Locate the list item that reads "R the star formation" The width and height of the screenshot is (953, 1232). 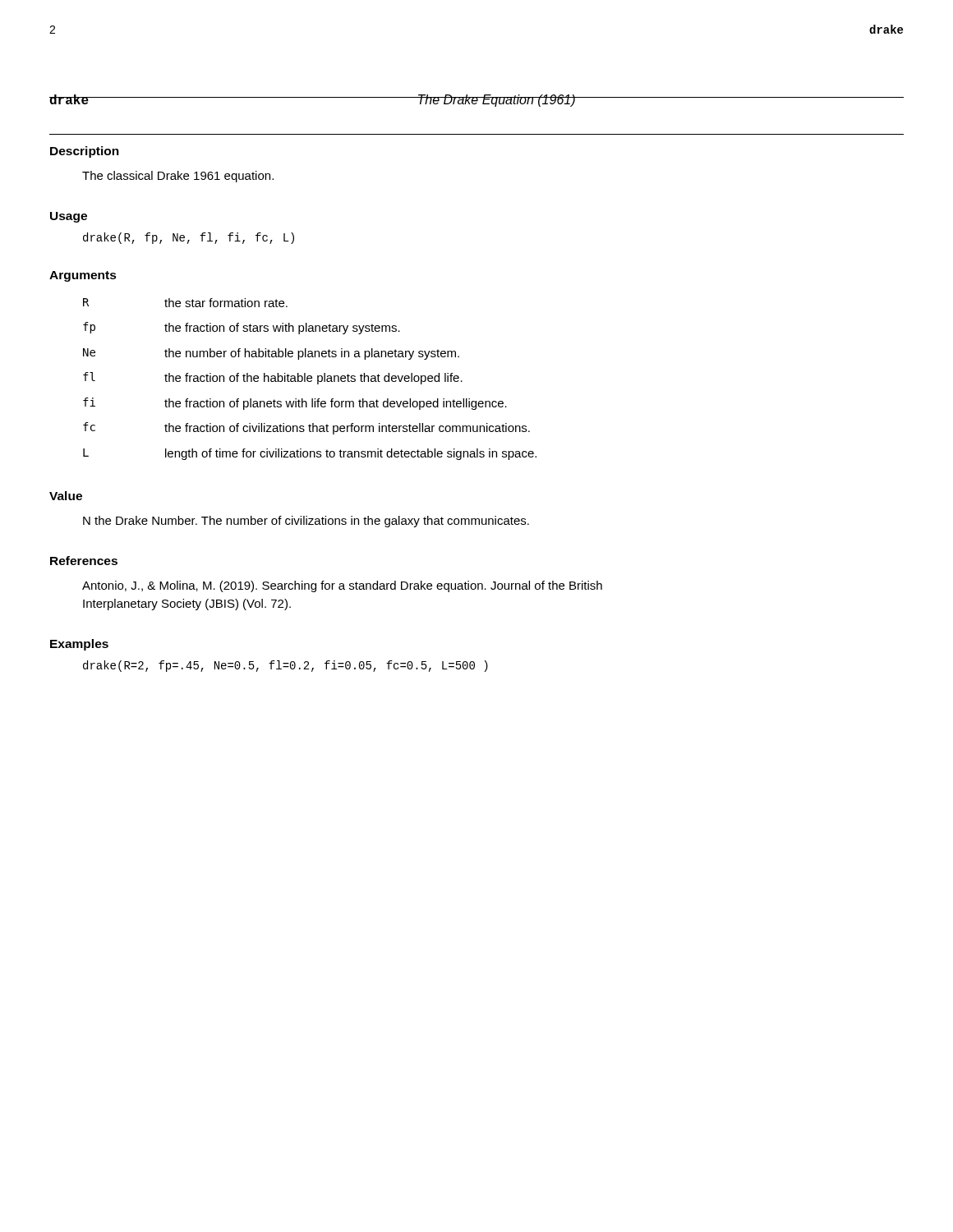pyautogui.click(x=185, y=303)
